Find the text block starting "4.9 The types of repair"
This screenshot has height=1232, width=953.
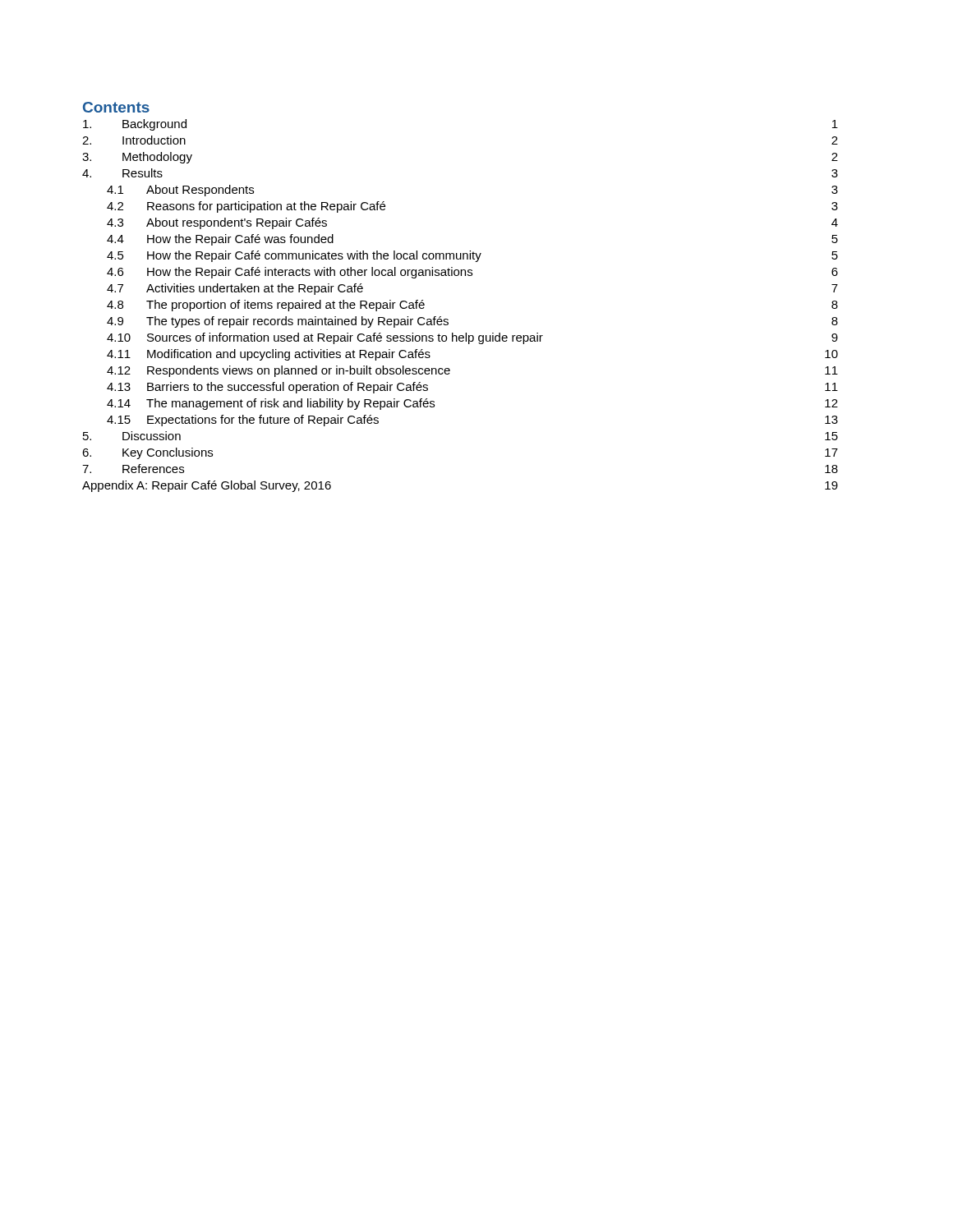pos(302,322)
